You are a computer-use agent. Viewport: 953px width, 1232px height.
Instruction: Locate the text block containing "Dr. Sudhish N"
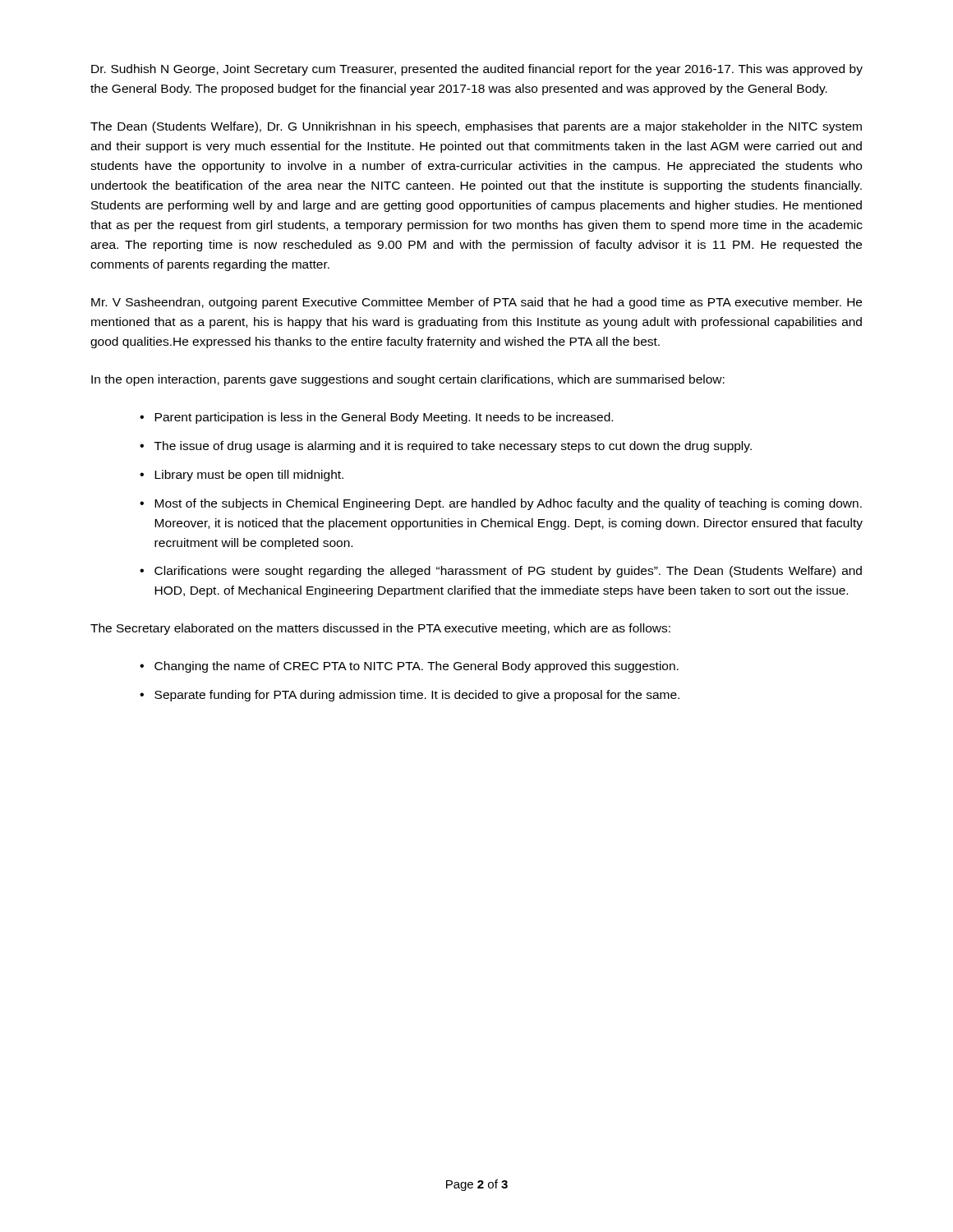[476, 78]
